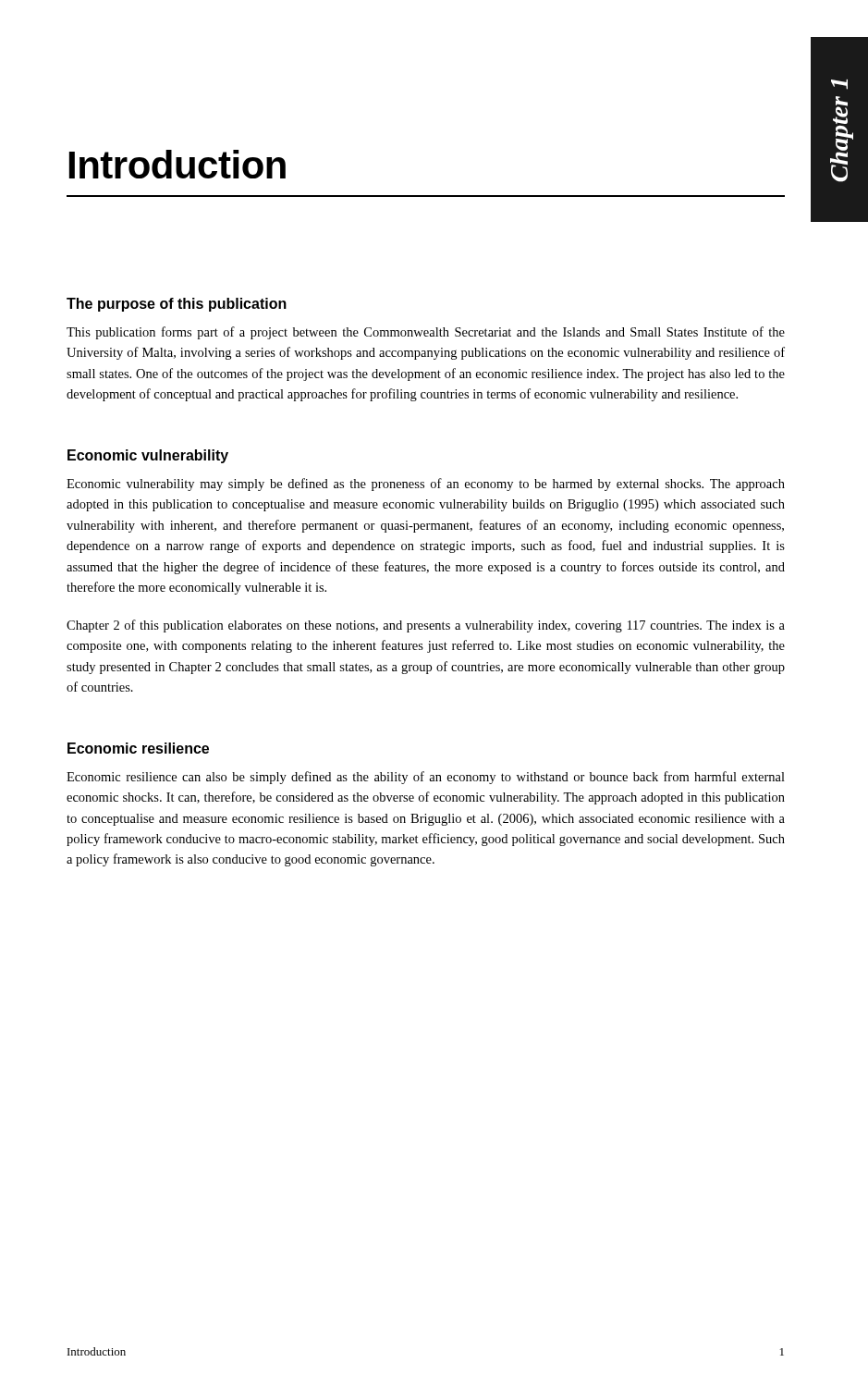868x1387 pixels.
Task: Find the text starting "This publication forms part of a project"
Action: pyautogui.click(x=426, y=363)
